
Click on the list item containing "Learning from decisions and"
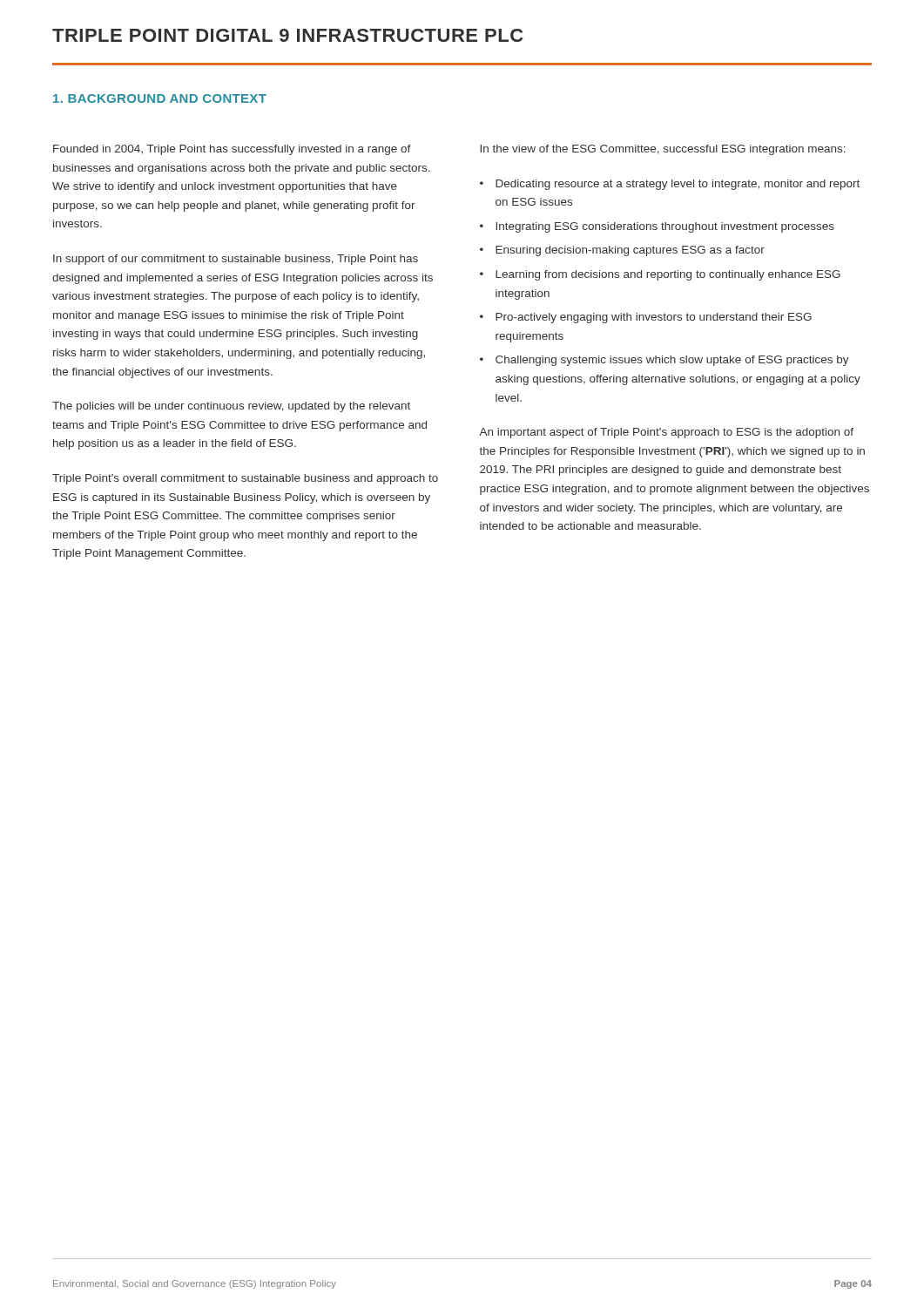pyautogui.click(x=668, y=283)
